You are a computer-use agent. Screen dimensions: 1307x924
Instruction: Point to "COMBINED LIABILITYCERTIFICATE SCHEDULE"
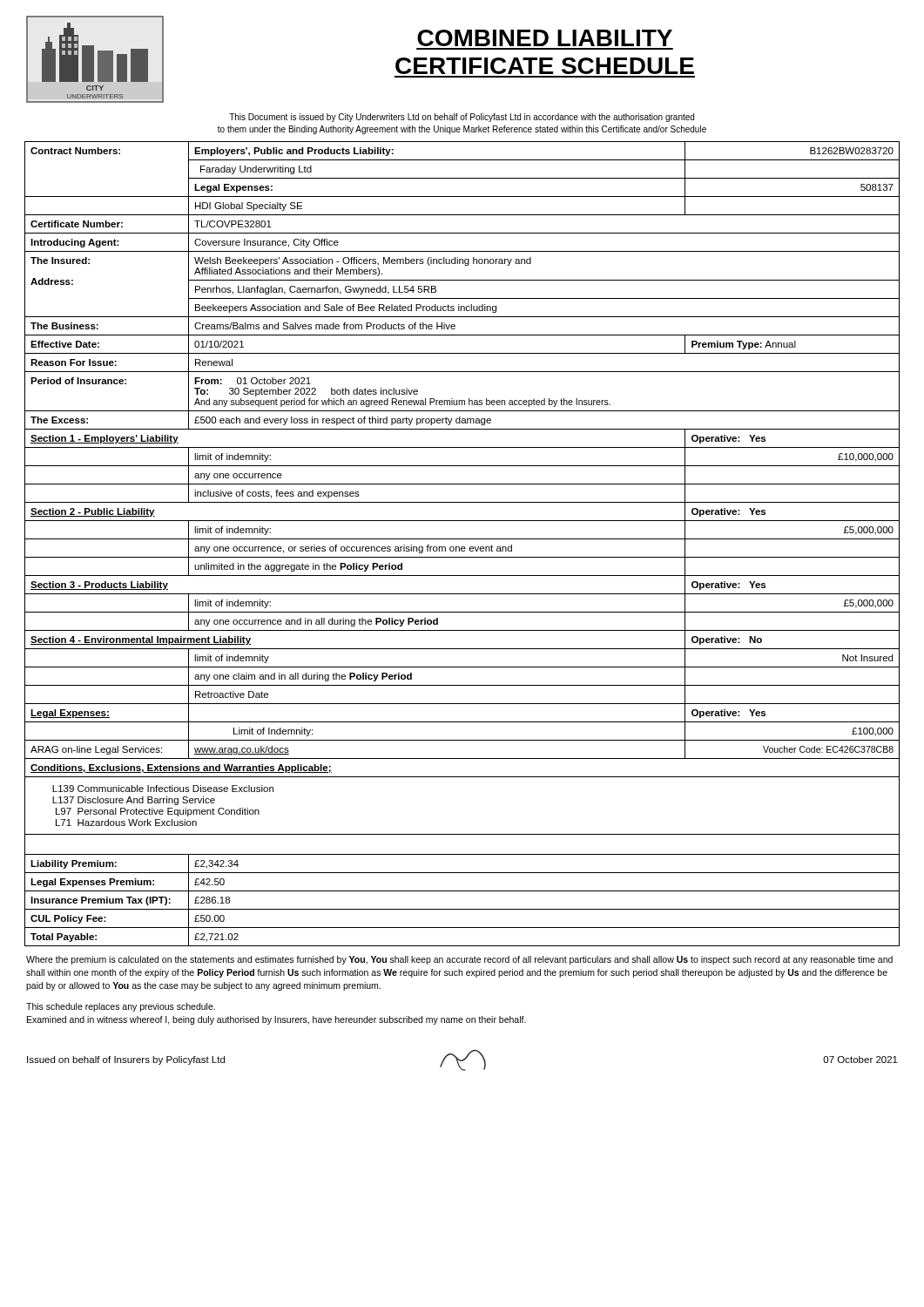(545, 52)
